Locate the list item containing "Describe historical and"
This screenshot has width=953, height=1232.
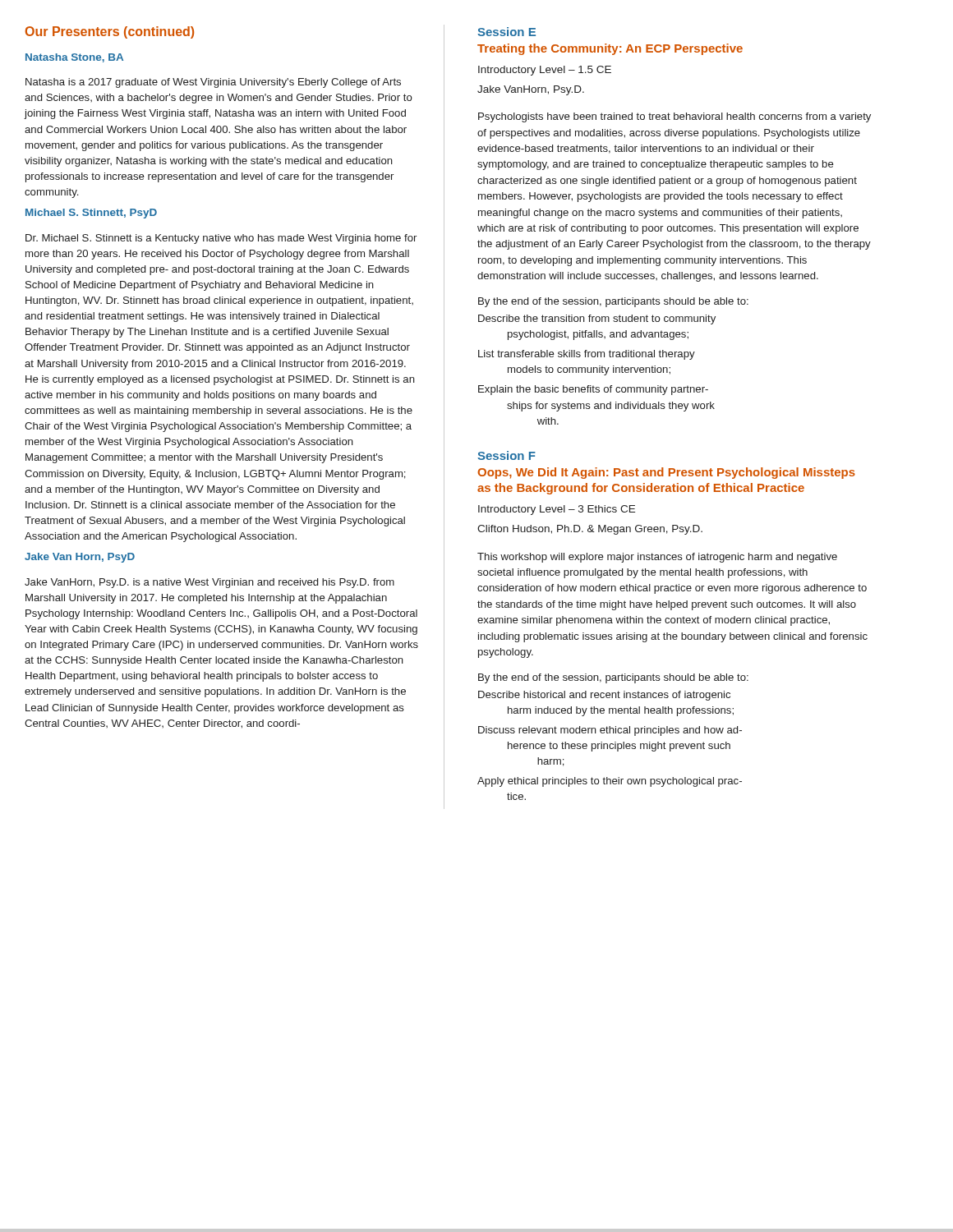pyautogui.click(x=675, y=702)
